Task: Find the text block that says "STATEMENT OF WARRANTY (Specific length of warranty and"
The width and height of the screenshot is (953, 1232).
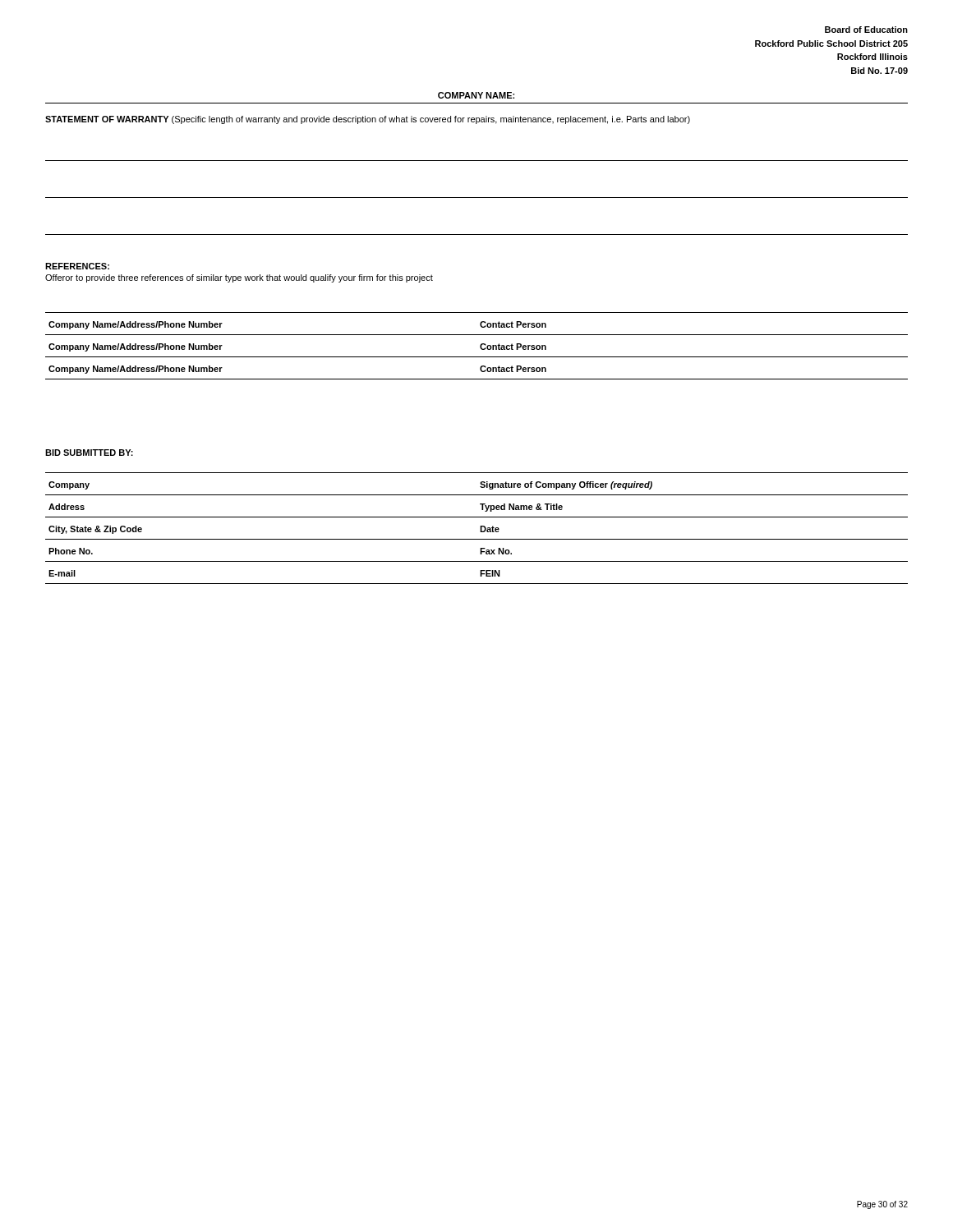Action: pyautogui.click(x=368, y=119)
